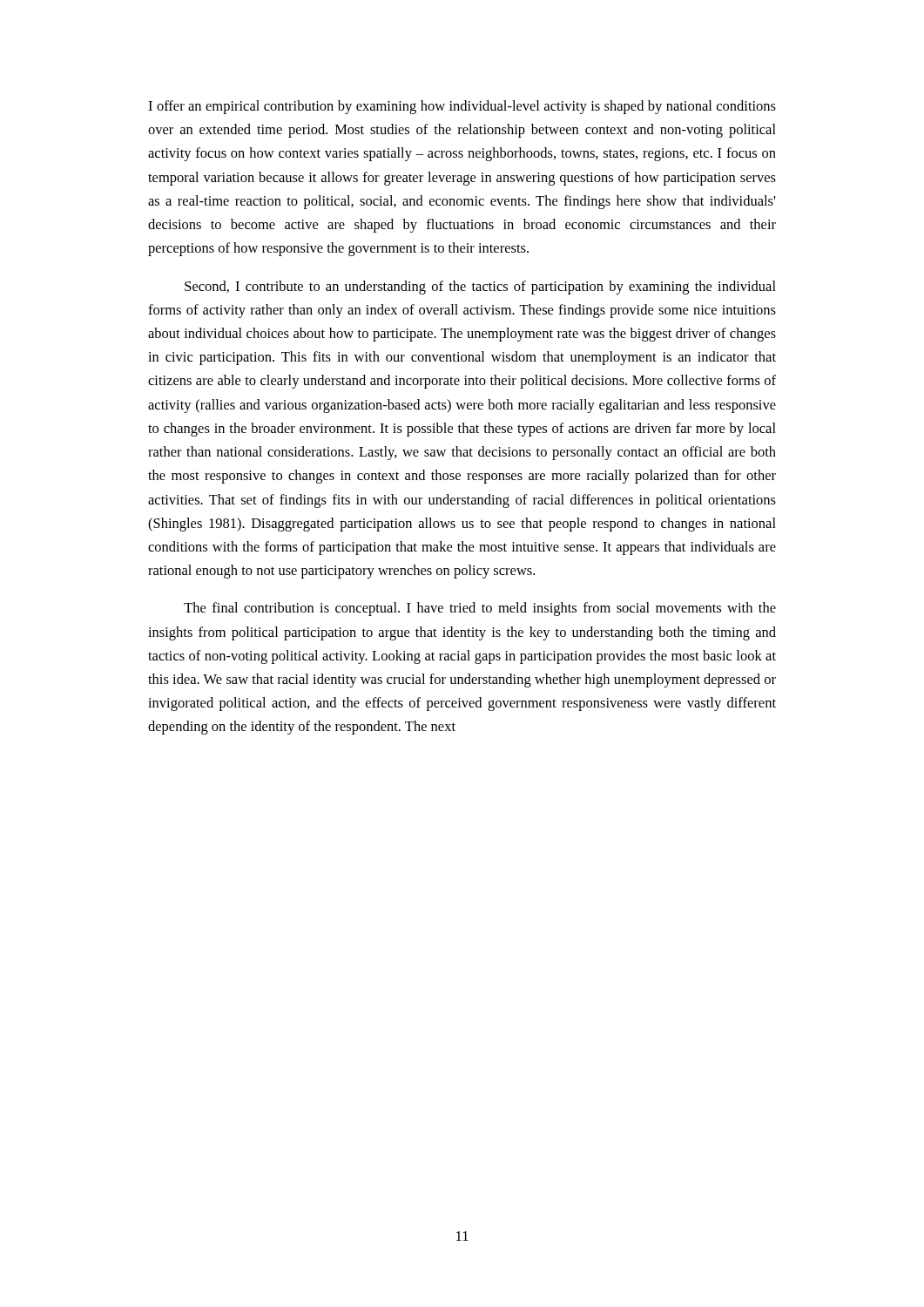Screen dimensions: 1307x924
Task: Find the block on this page that starts "The final contribution is"
Action: click(462, 667)
